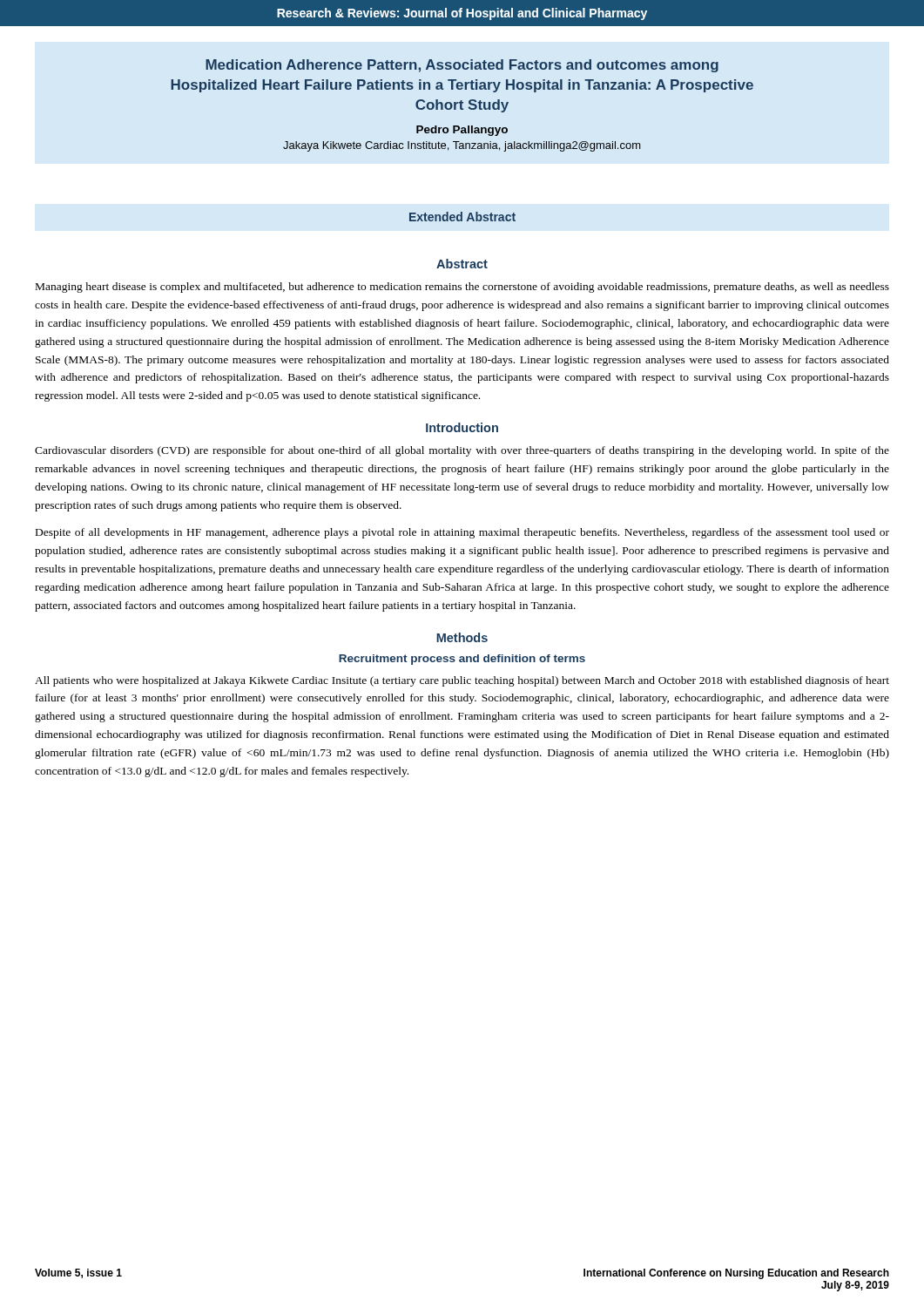Locate the element starting "Managing heart disease is"
Screen dimensions: 1307x924
(462, 342)
